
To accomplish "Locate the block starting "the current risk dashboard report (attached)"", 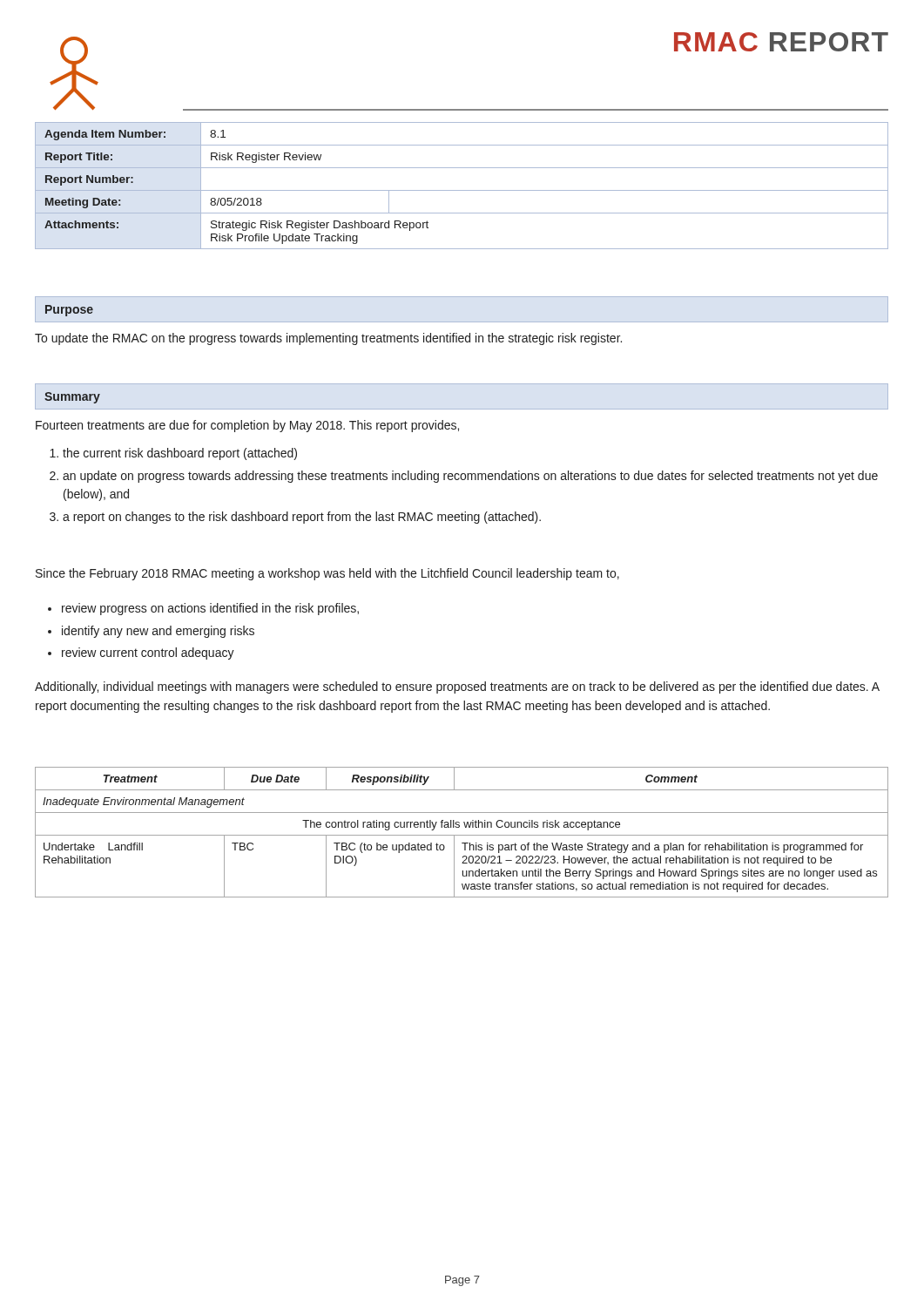I will tap(180, 453).
